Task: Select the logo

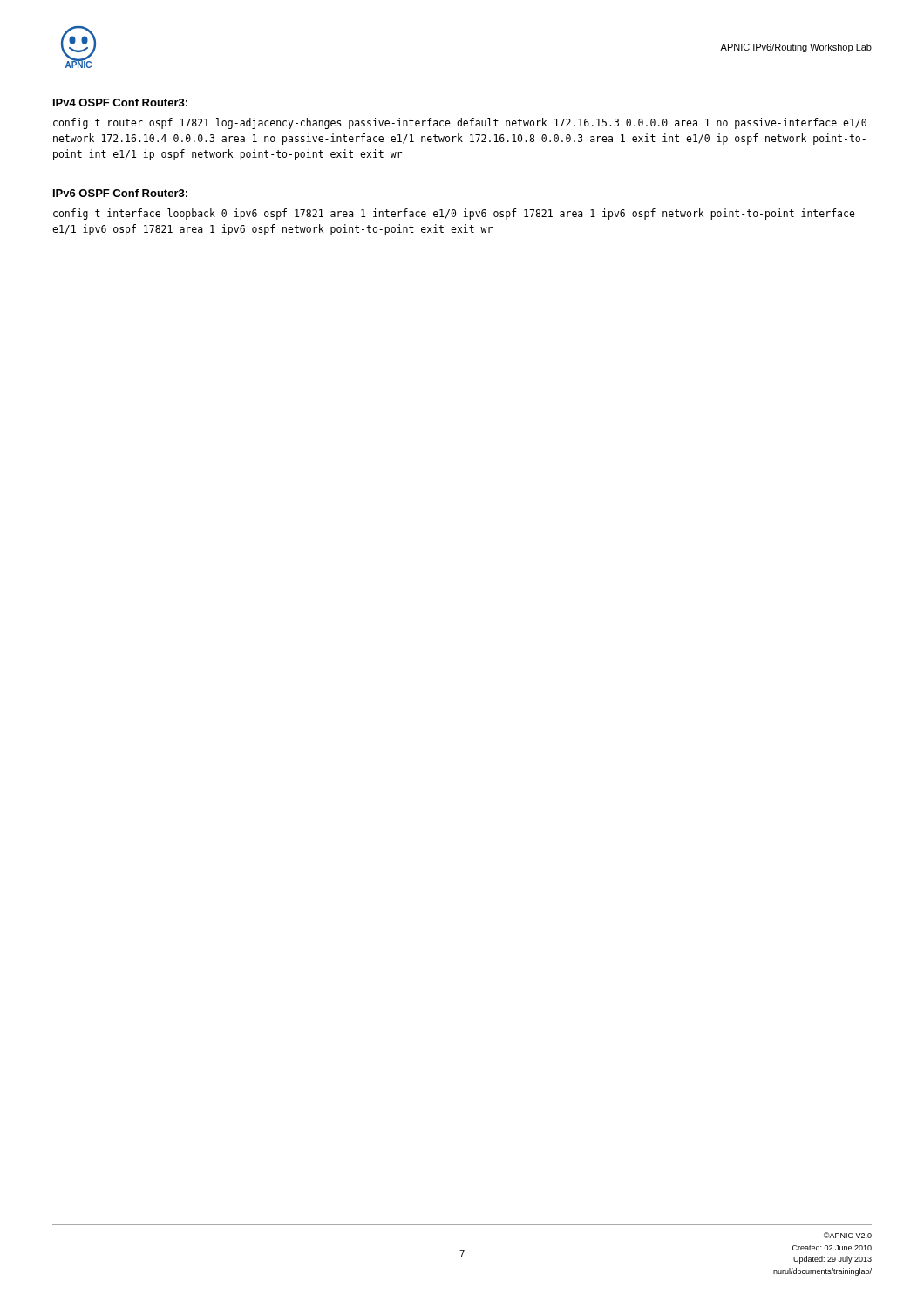Action: [78, 48]
